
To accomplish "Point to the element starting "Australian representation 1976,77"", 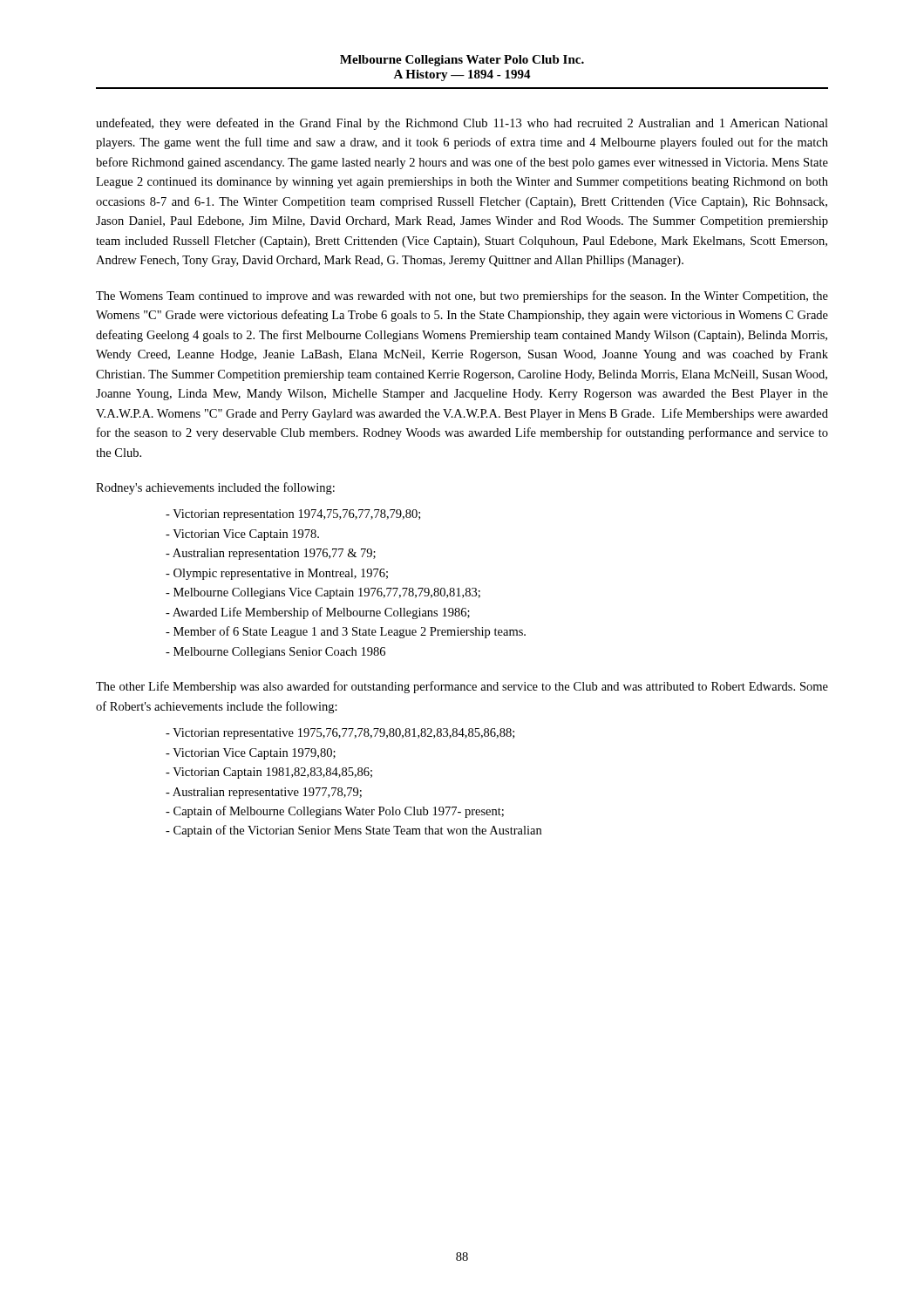I will pyautogui.click(x=271, y=553).
